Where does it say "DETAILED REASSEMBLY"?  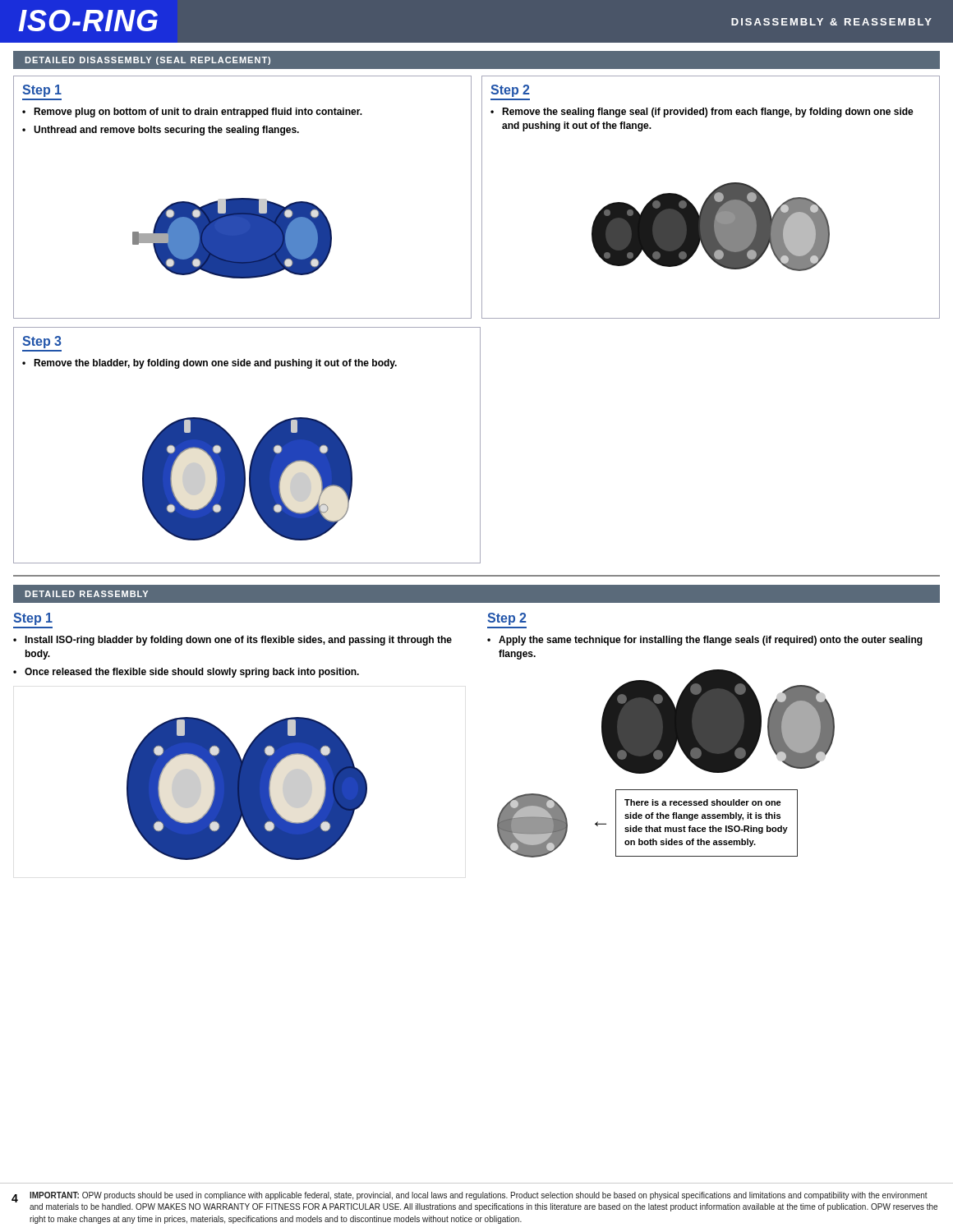click(87, 594)
